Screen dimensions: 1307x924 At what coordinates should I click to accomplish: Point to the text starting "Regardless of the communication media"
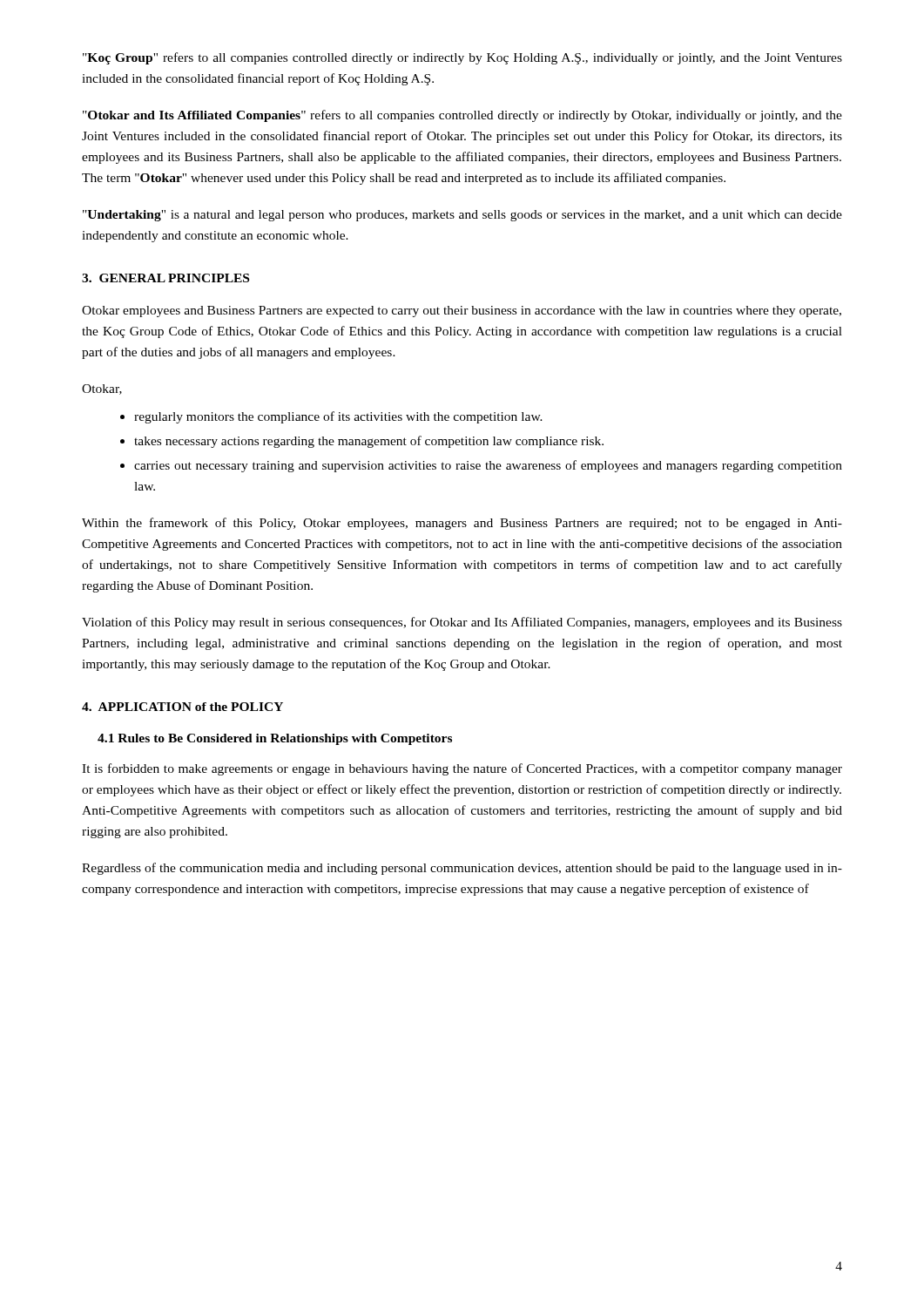click(462, 878)
